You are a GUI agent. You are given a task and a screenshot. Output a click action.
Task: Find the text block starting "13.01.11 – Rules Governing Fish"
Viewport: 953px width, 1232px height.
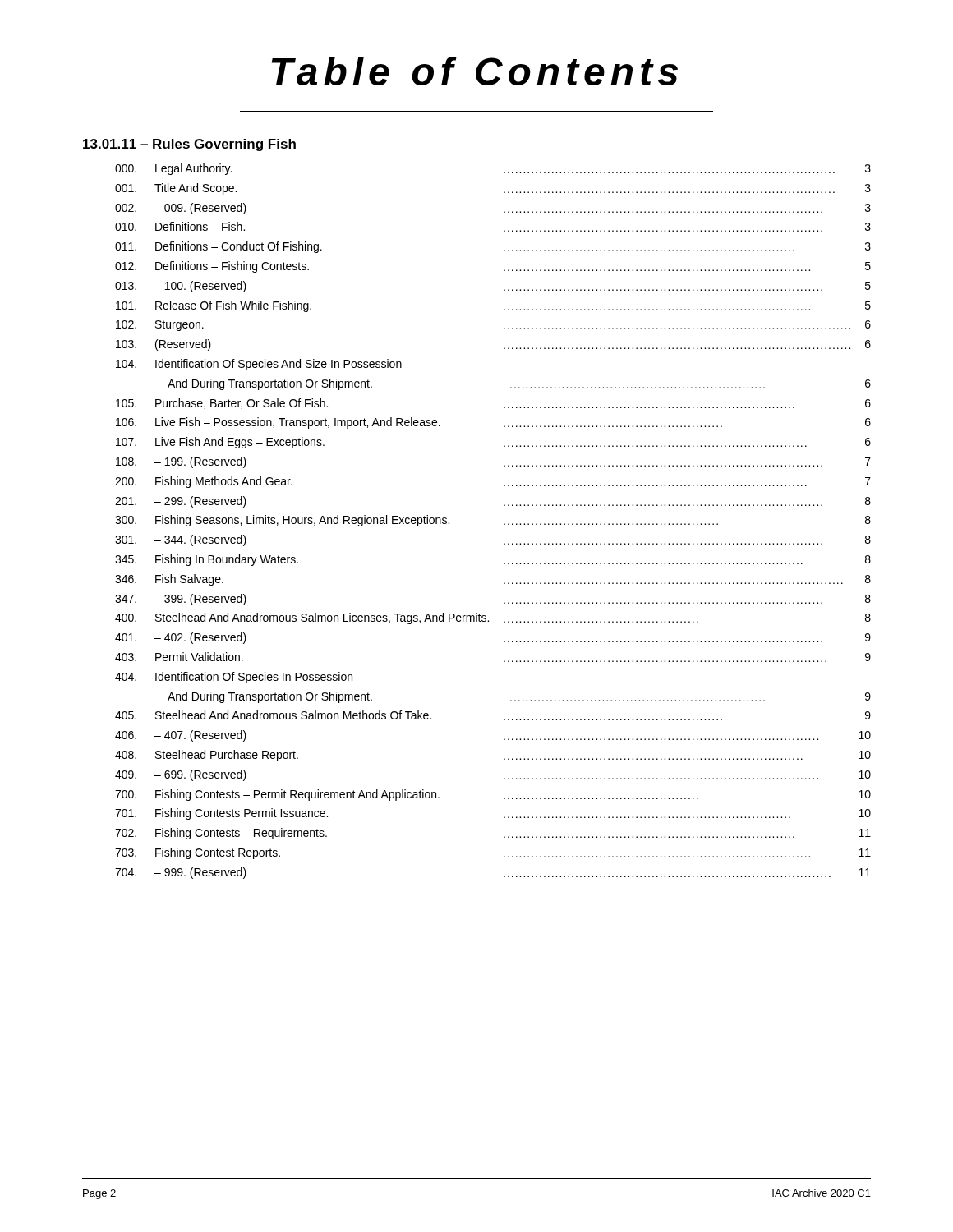click(x=189, y=144)
